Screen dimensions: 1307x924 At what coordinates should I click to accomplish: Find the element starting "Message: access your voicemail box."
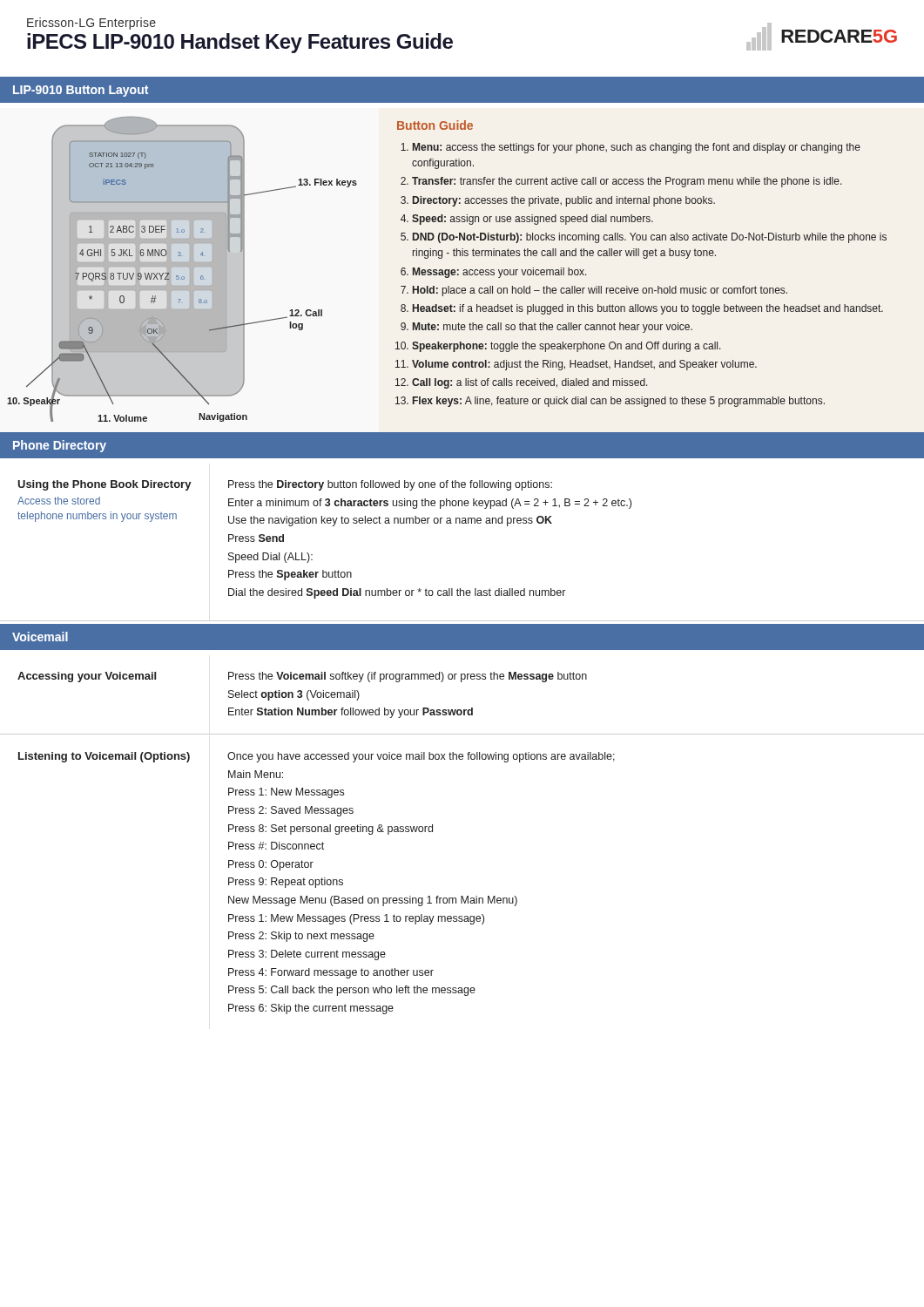(x=500, y=272)
